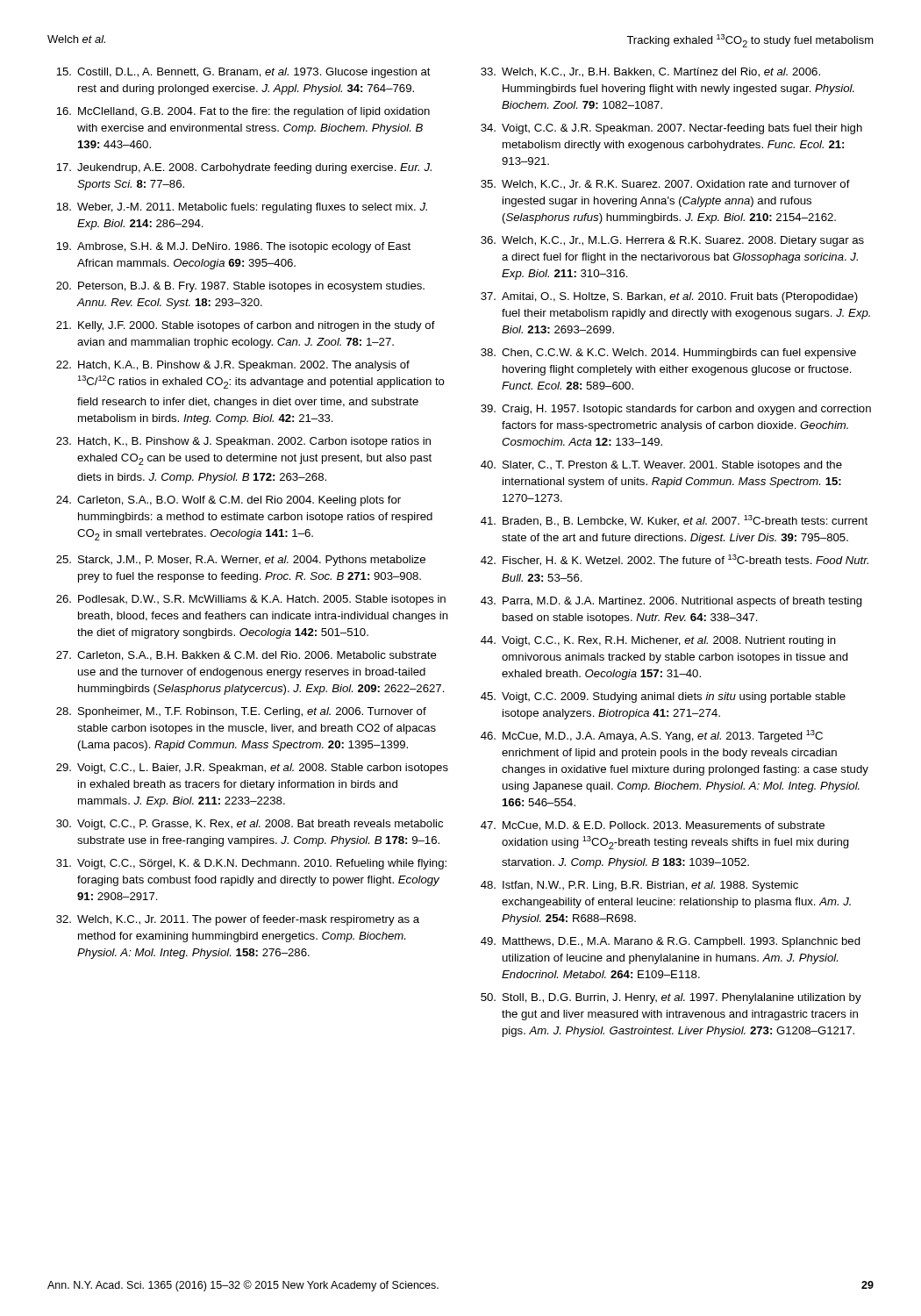Find the list item with the text "21. Kelly, J.F."

coord(248,333)
